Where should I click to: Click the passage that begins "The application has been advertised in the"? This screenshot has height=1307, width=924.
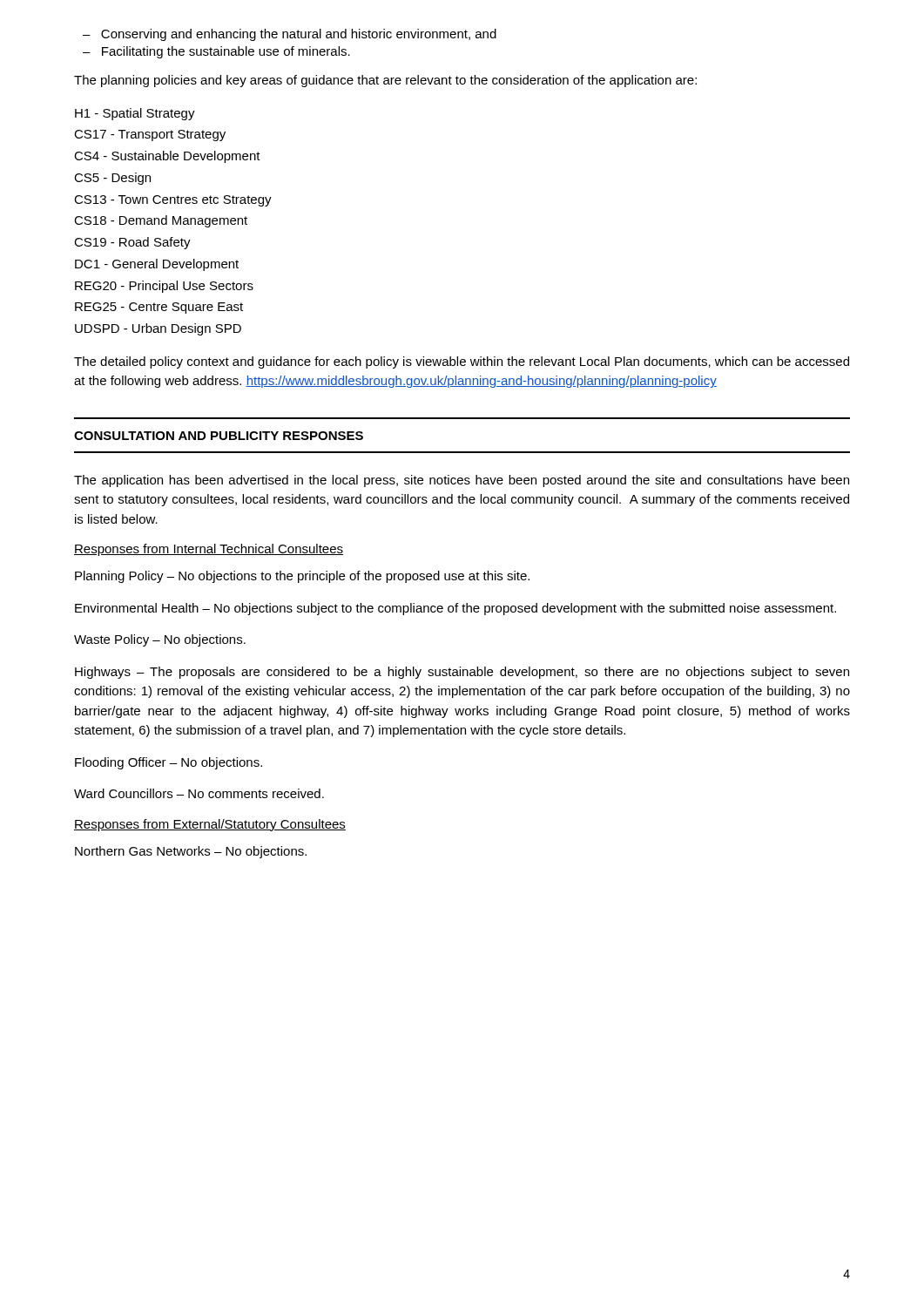pyautogui.click(x=462, y=499)
